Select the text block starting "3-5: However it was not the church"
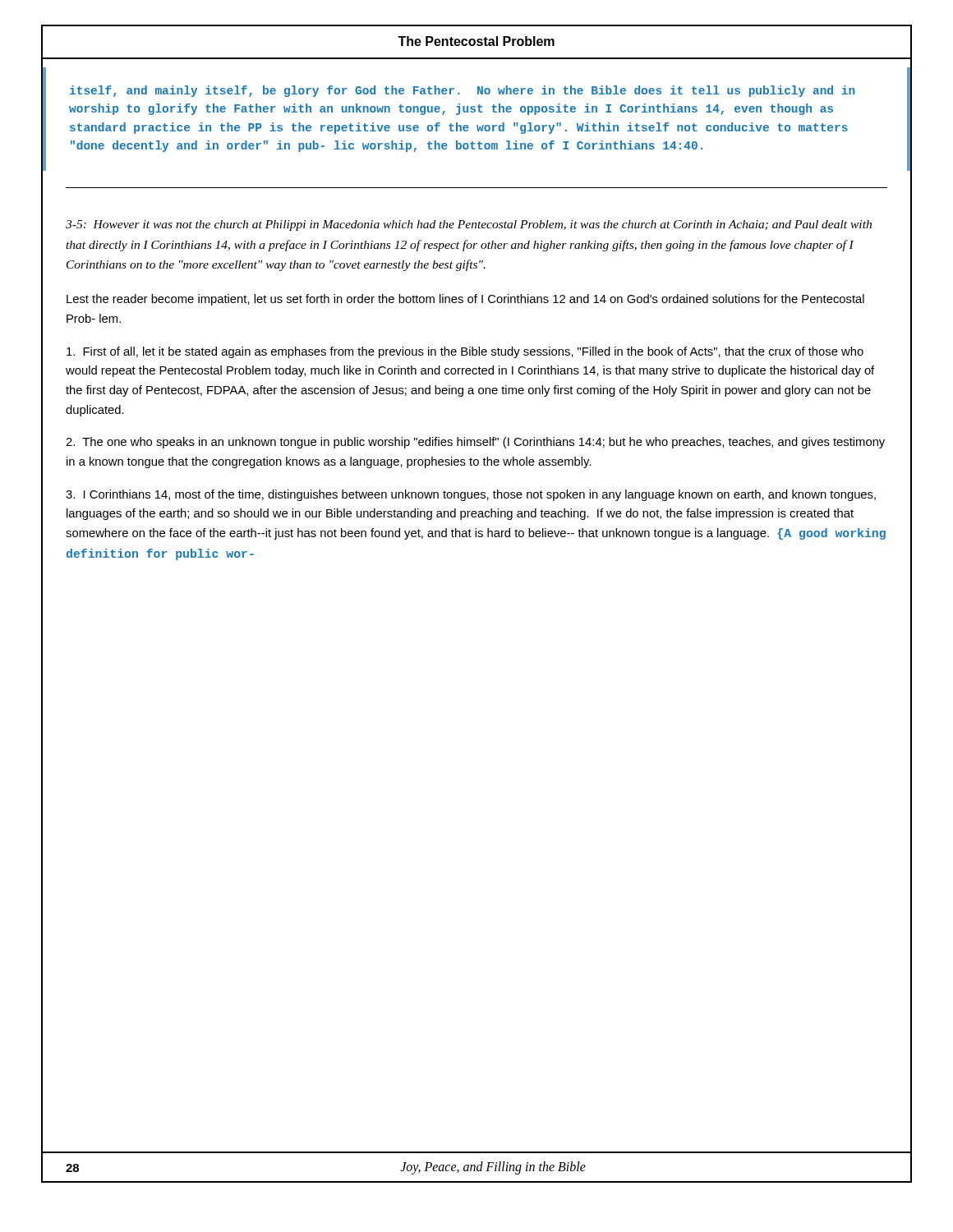Image resolution: width=953 pixels, height=1232 pixels. (x=476, y=245)
